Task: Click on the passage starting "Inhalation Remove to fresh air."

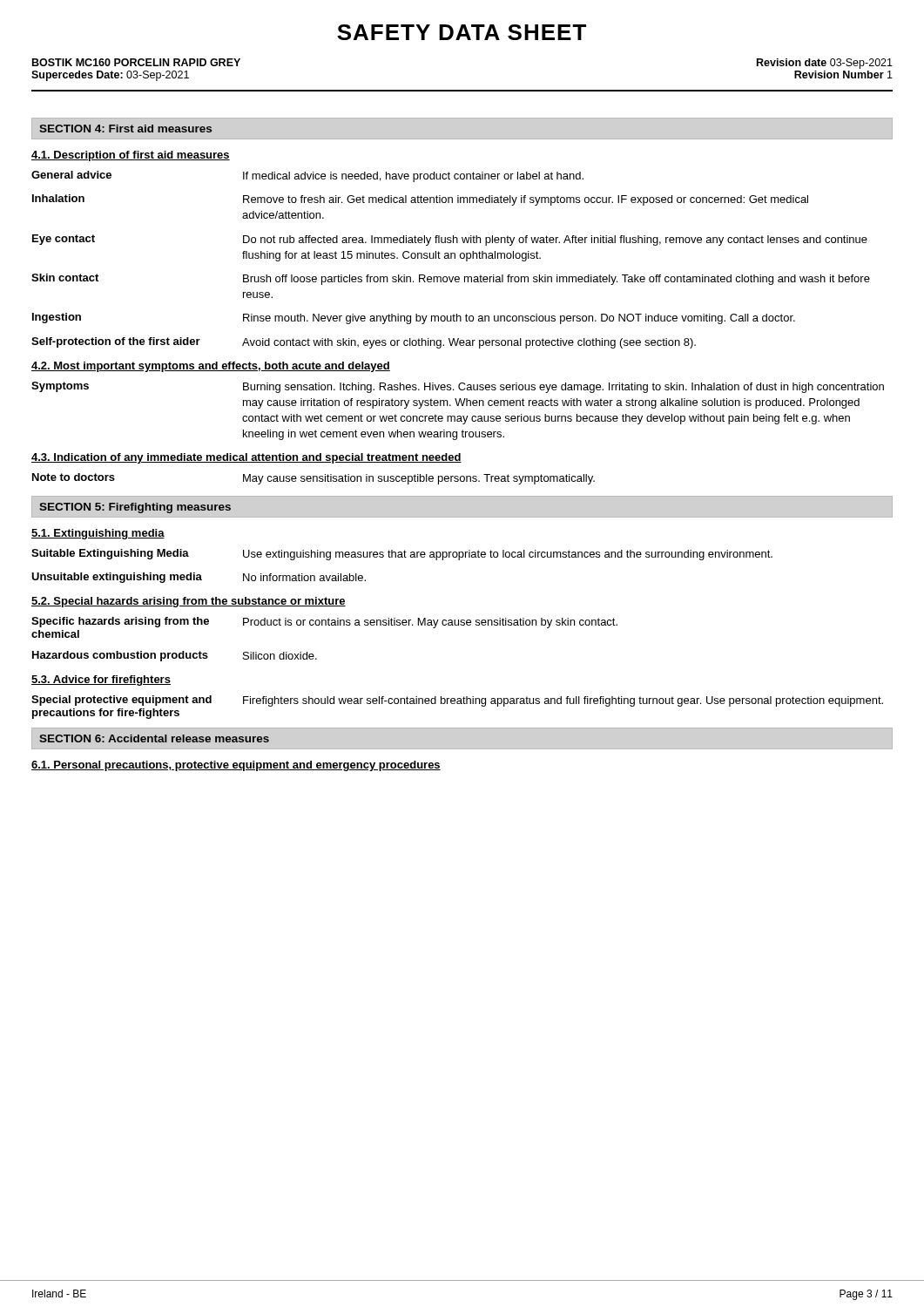Action: [462, 208]
